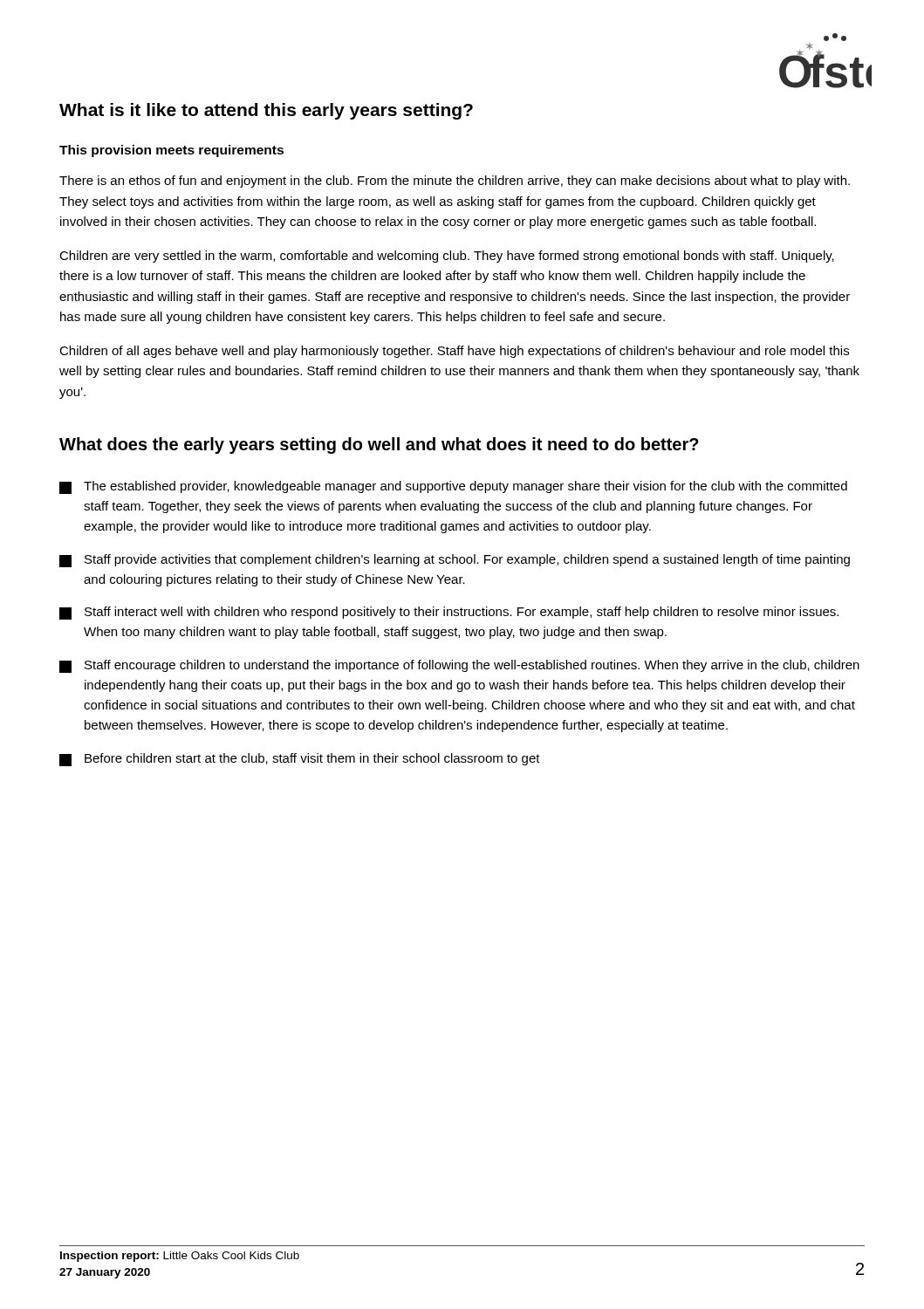924x1309 pixels.
Task: Where is the passage that starts "The established provider, knowledgeable manager and"?
Action: pos(462,506)
